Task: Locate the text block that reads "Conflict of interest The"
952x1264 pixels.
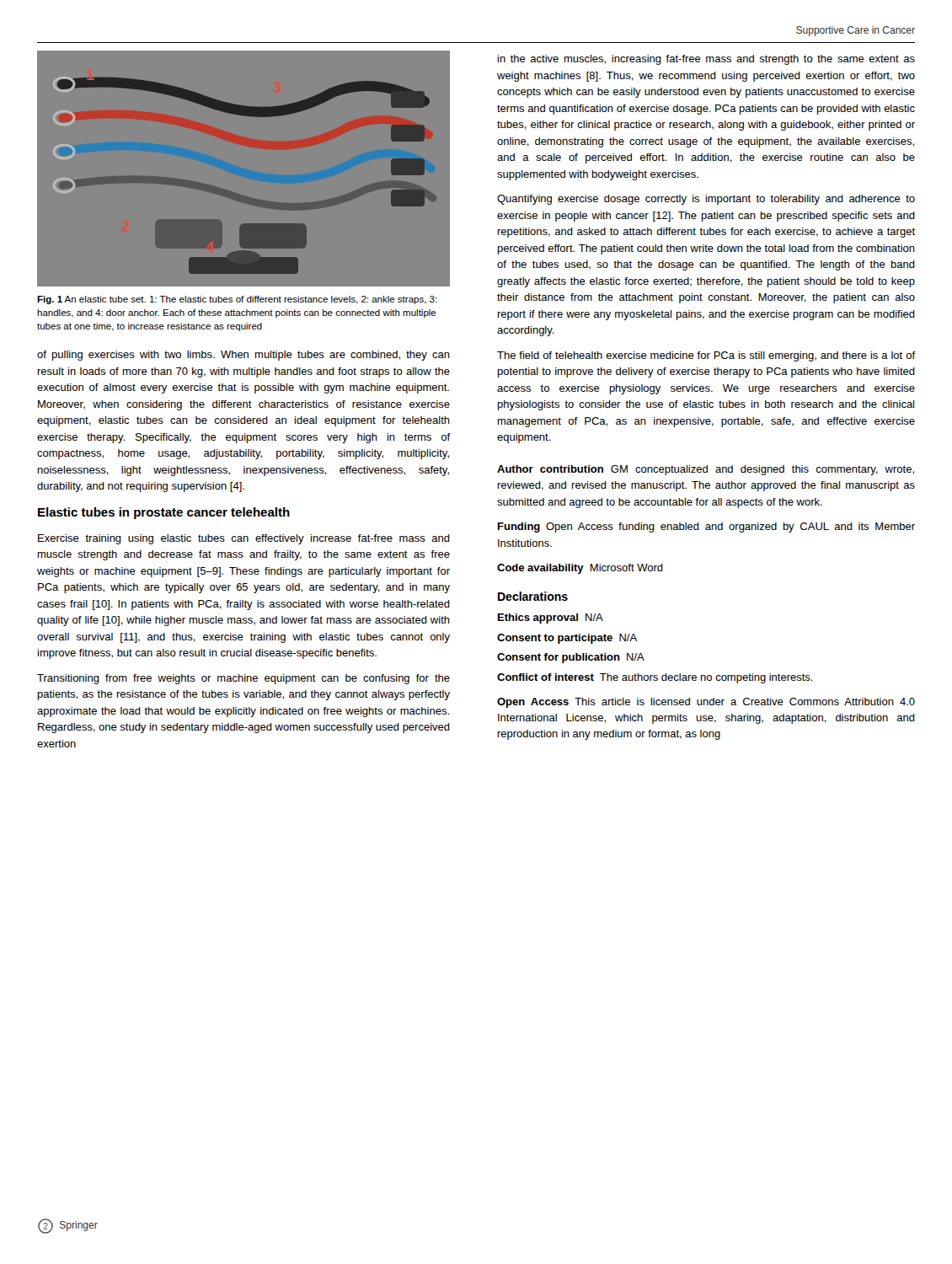Action: 655,677
